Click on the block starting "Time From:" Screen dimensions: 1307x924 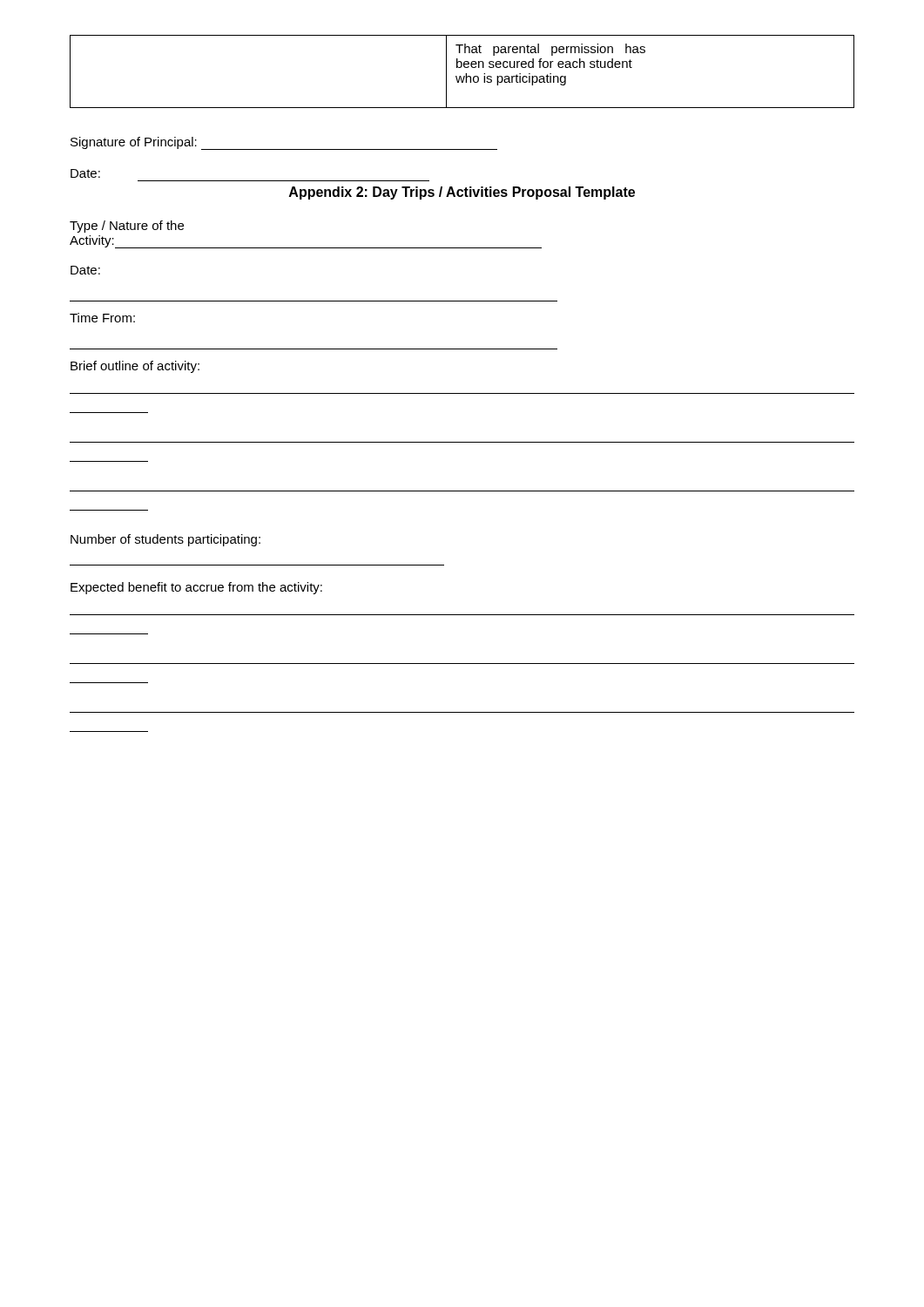[102, 318]
